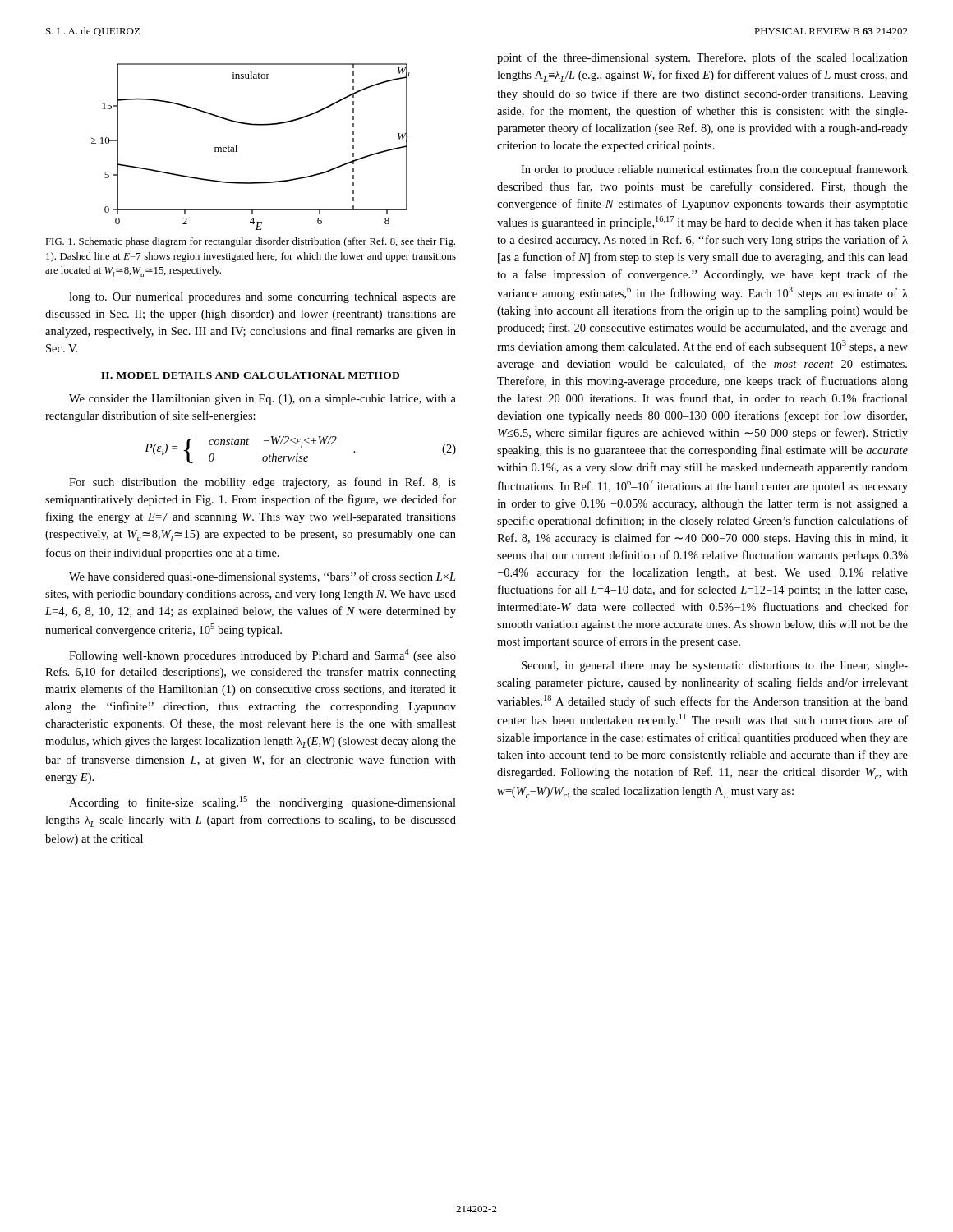953x1232 pixels.
Task: Locate the section header
Action: [x=251, y=375]
